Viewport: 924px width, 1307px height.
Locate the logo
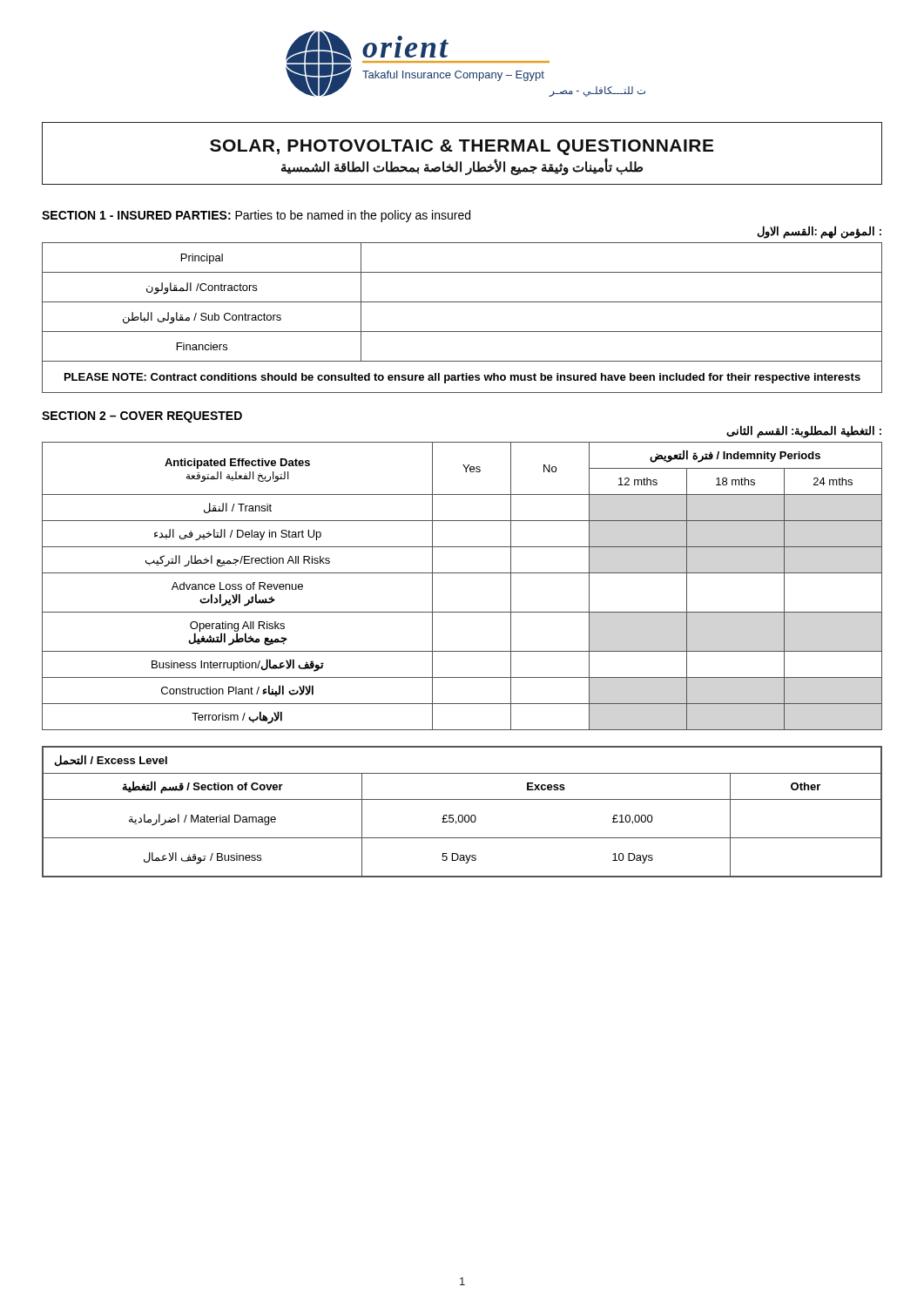462,64
